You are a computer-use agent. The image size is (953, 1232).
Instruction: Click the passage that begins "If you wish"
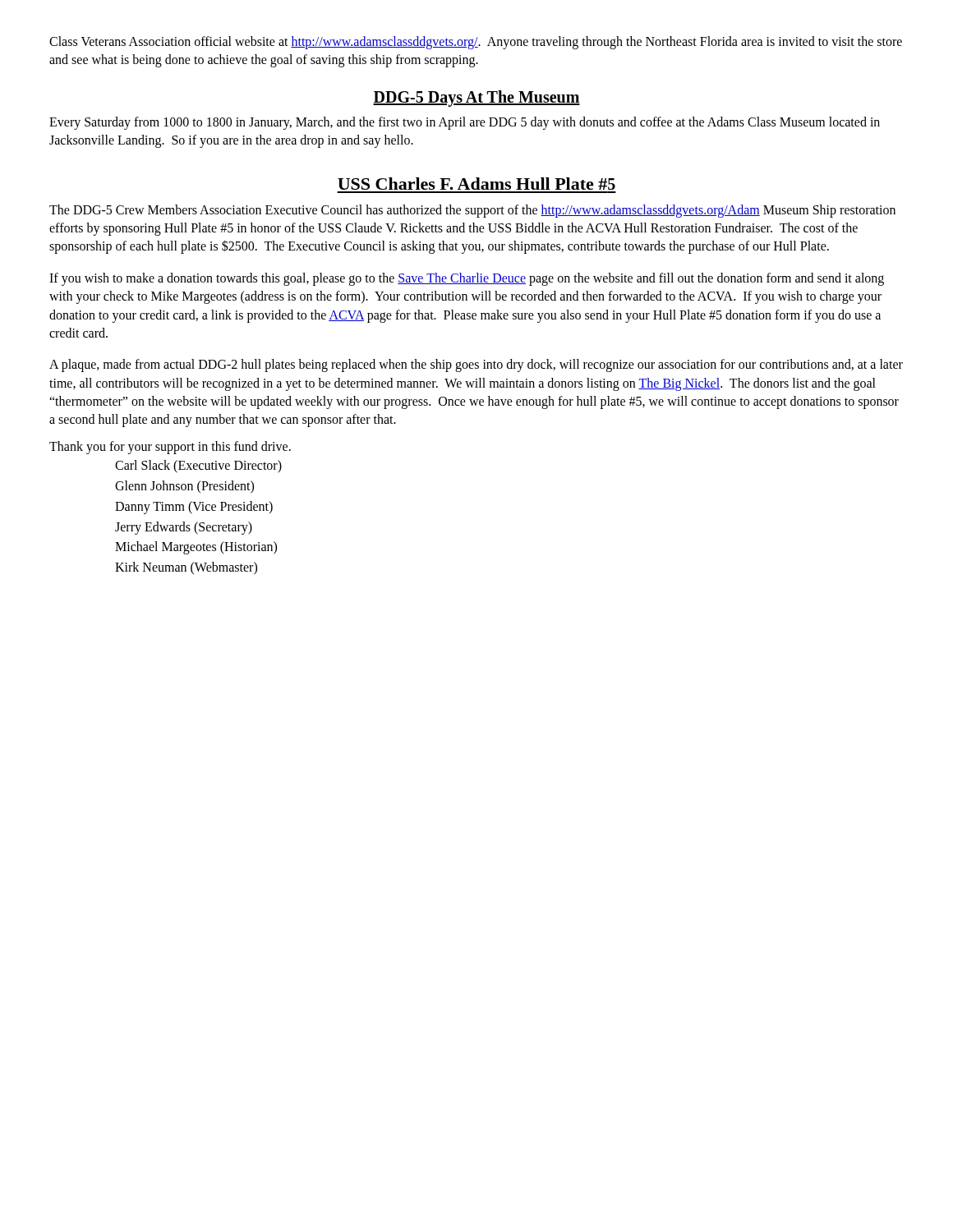(x=467, y=305)
